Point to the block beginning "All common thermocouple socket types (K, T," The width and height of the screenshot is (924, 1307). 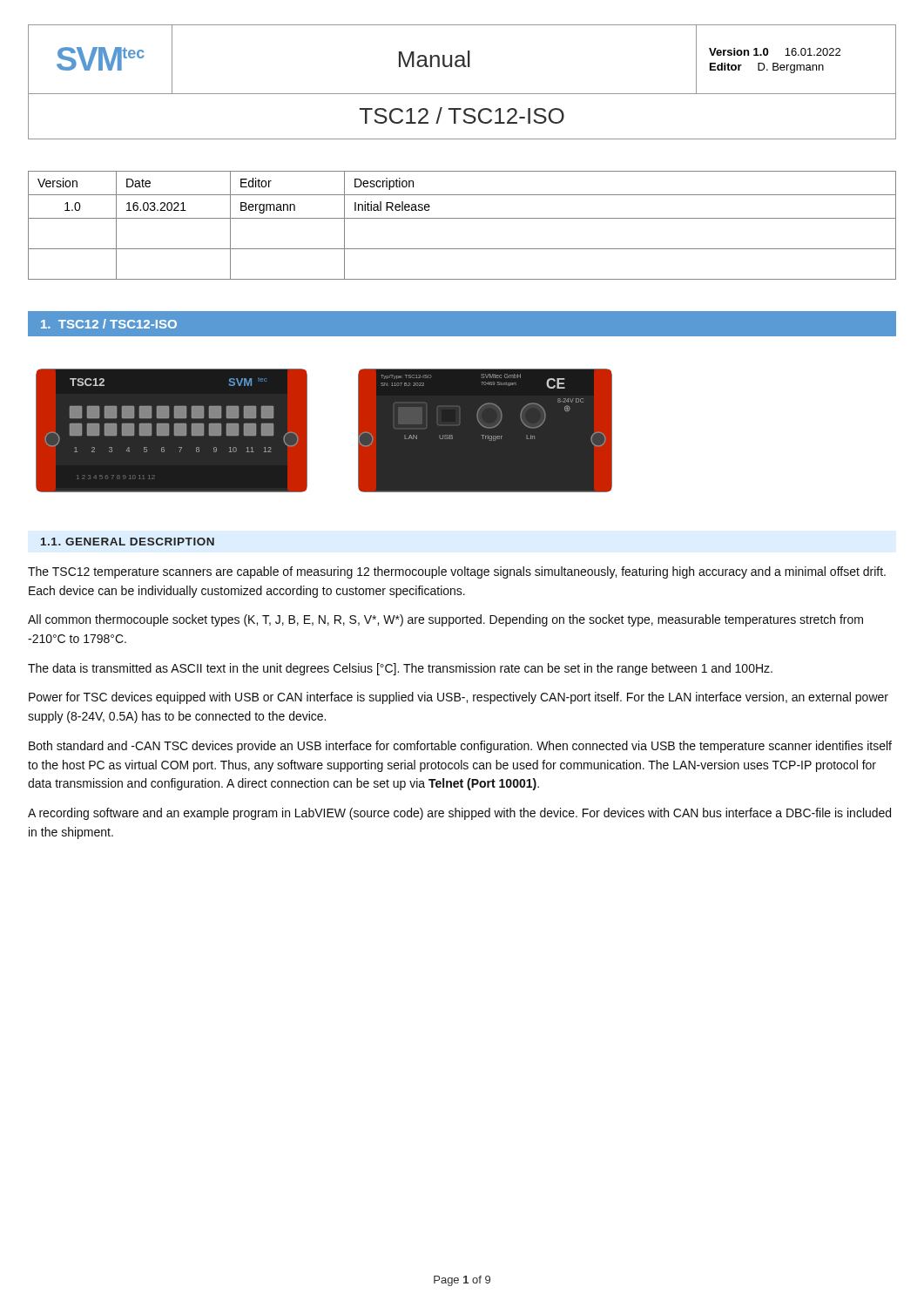pos(446,629)
